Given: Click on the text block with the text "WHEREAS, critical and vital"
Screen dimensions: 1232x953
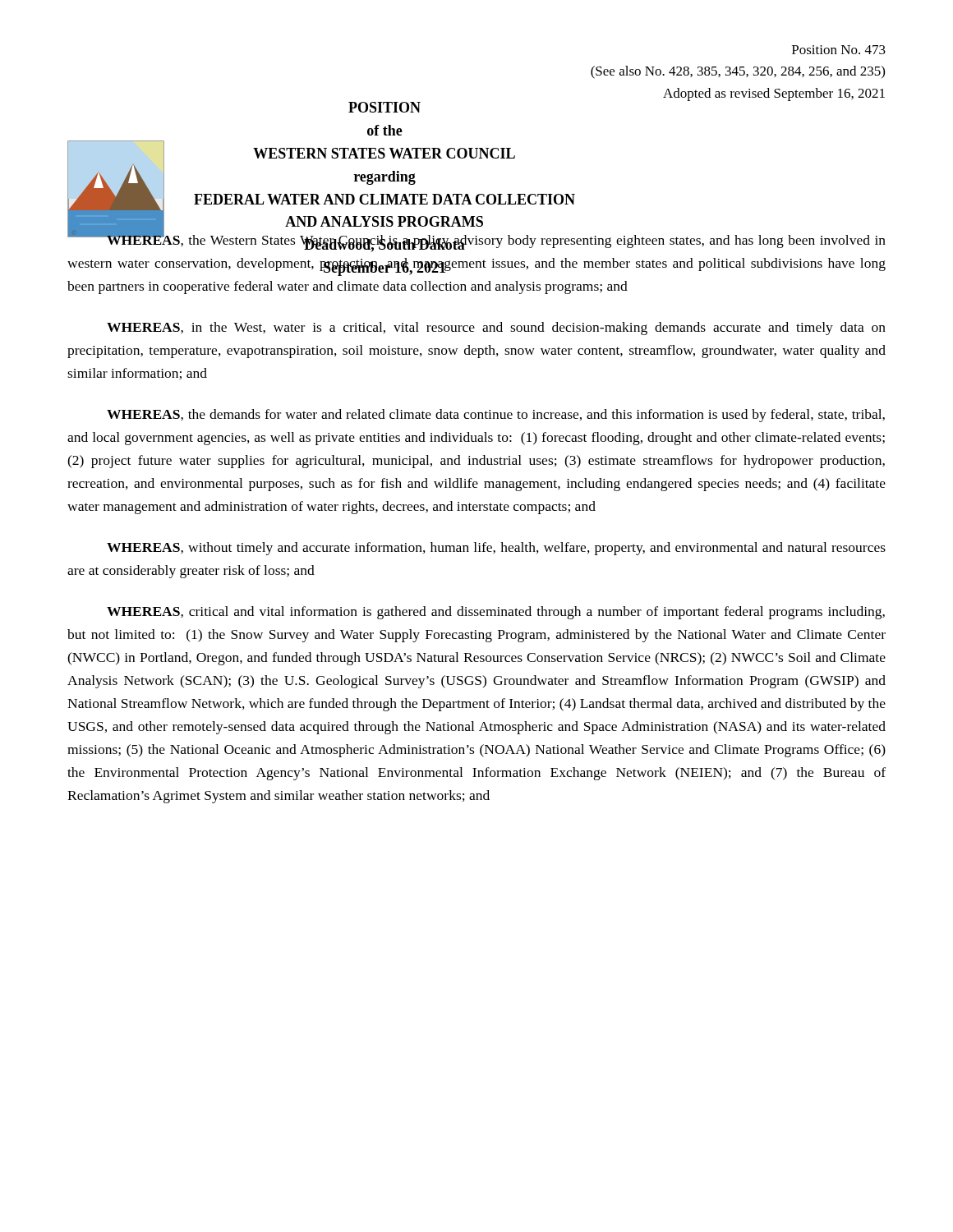Looking at the screenshot, I should 476,703.
